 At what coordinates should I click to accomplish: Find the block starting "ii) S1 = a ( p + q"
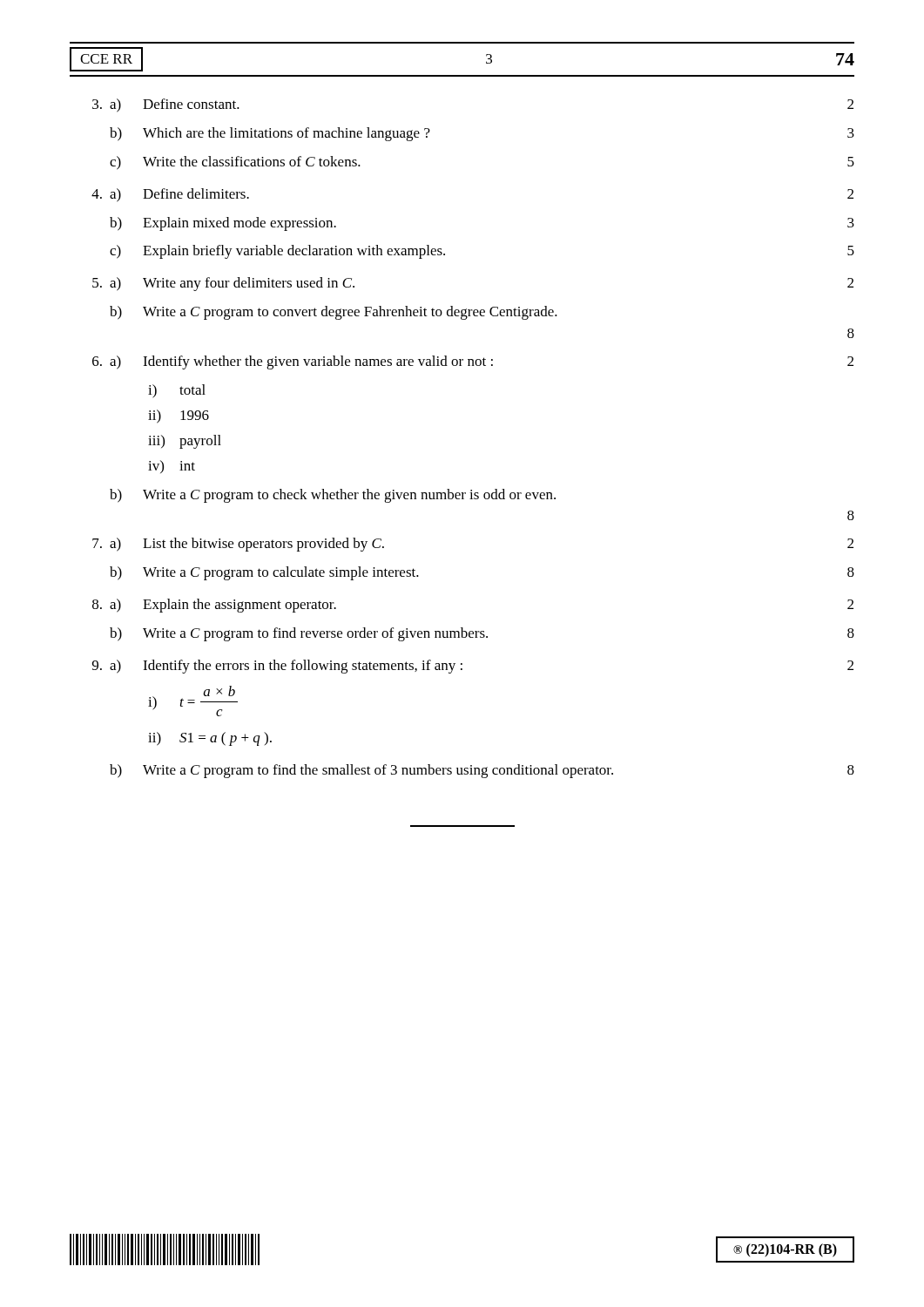point(210,738)
